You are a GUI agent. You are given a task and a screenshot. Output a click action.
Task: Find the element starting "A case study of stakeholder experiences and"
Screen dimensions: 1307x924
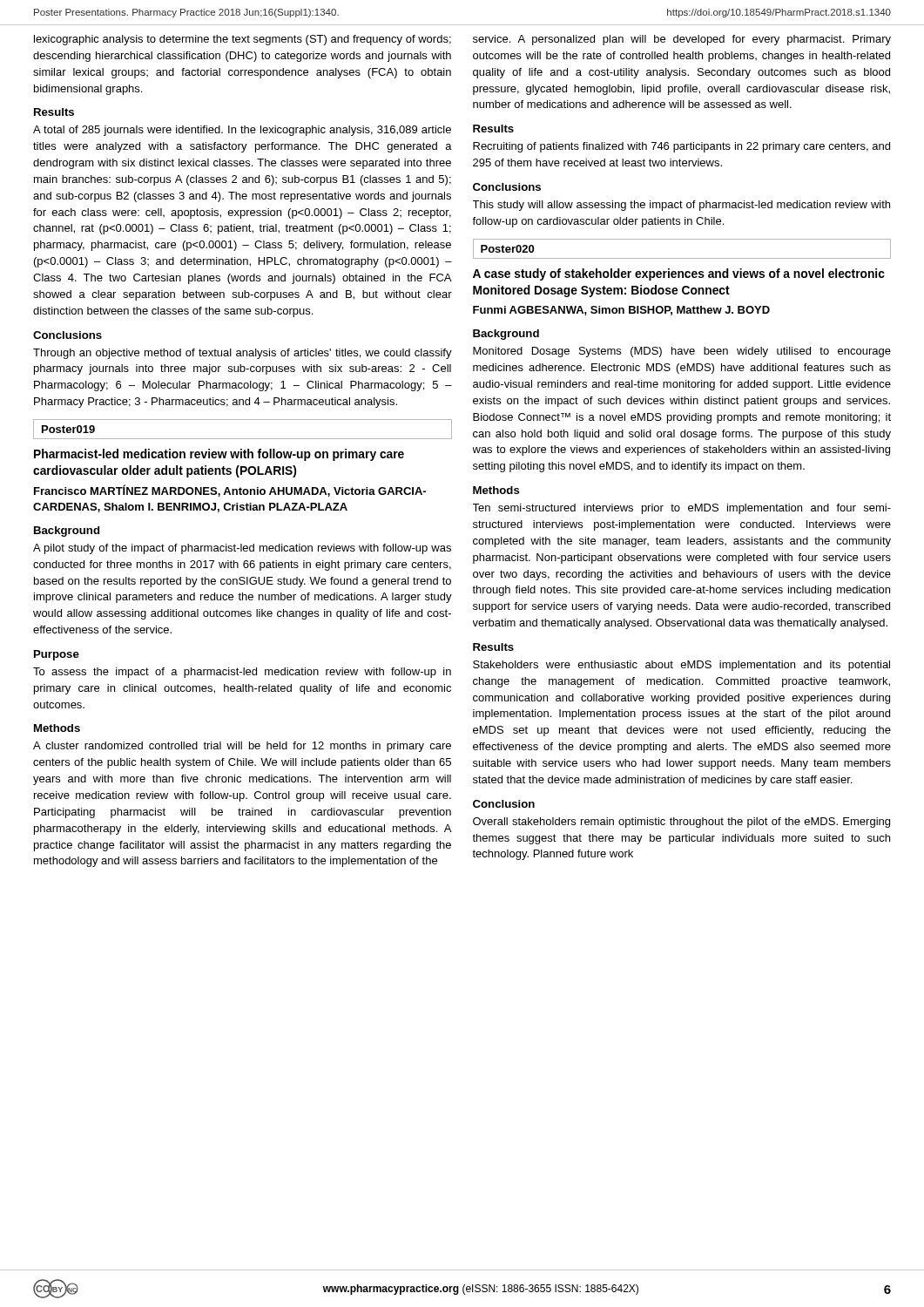(679, 282)
